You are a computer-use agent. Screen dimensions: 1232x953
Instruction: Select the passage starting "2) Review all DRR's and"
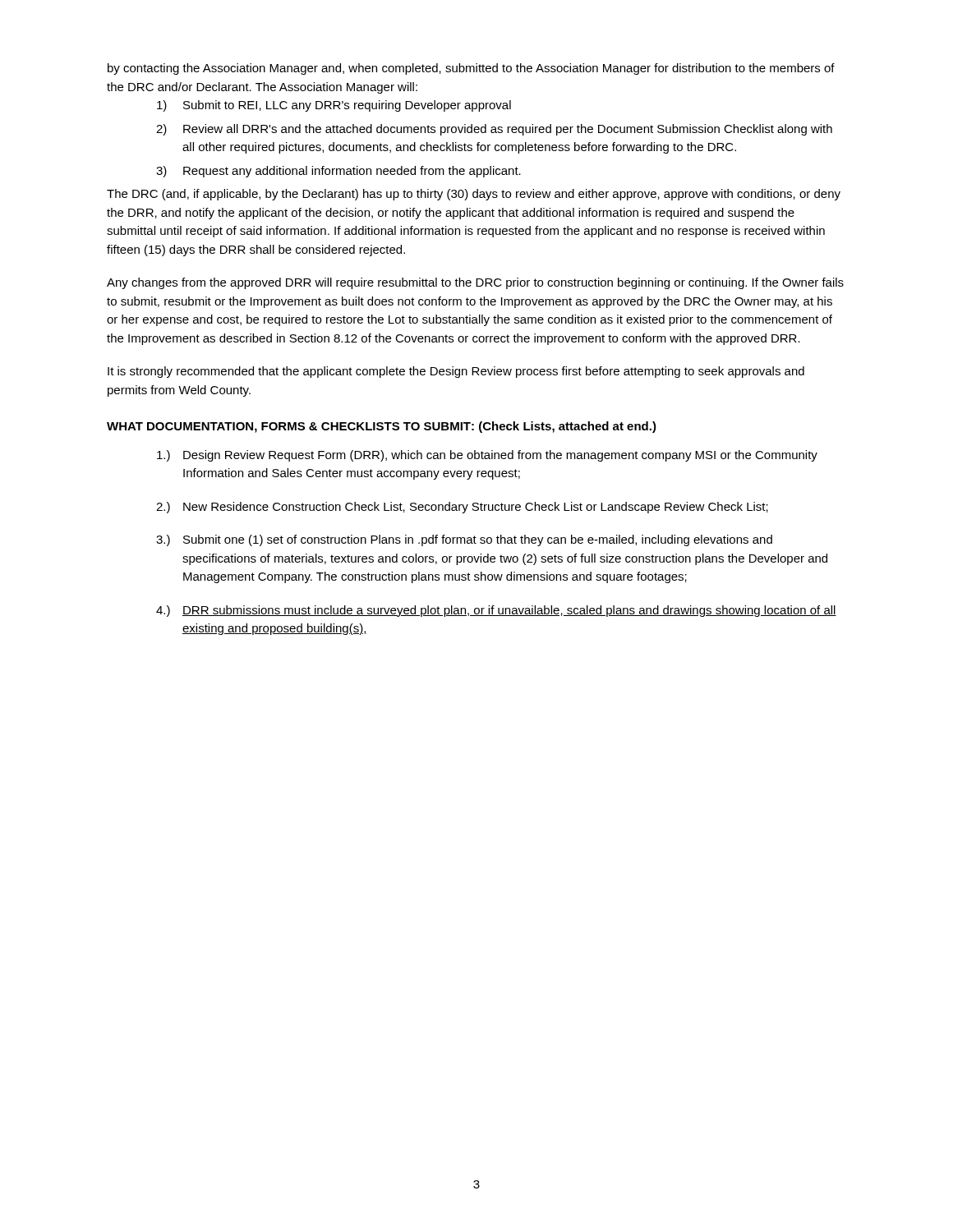click(501, 138)
